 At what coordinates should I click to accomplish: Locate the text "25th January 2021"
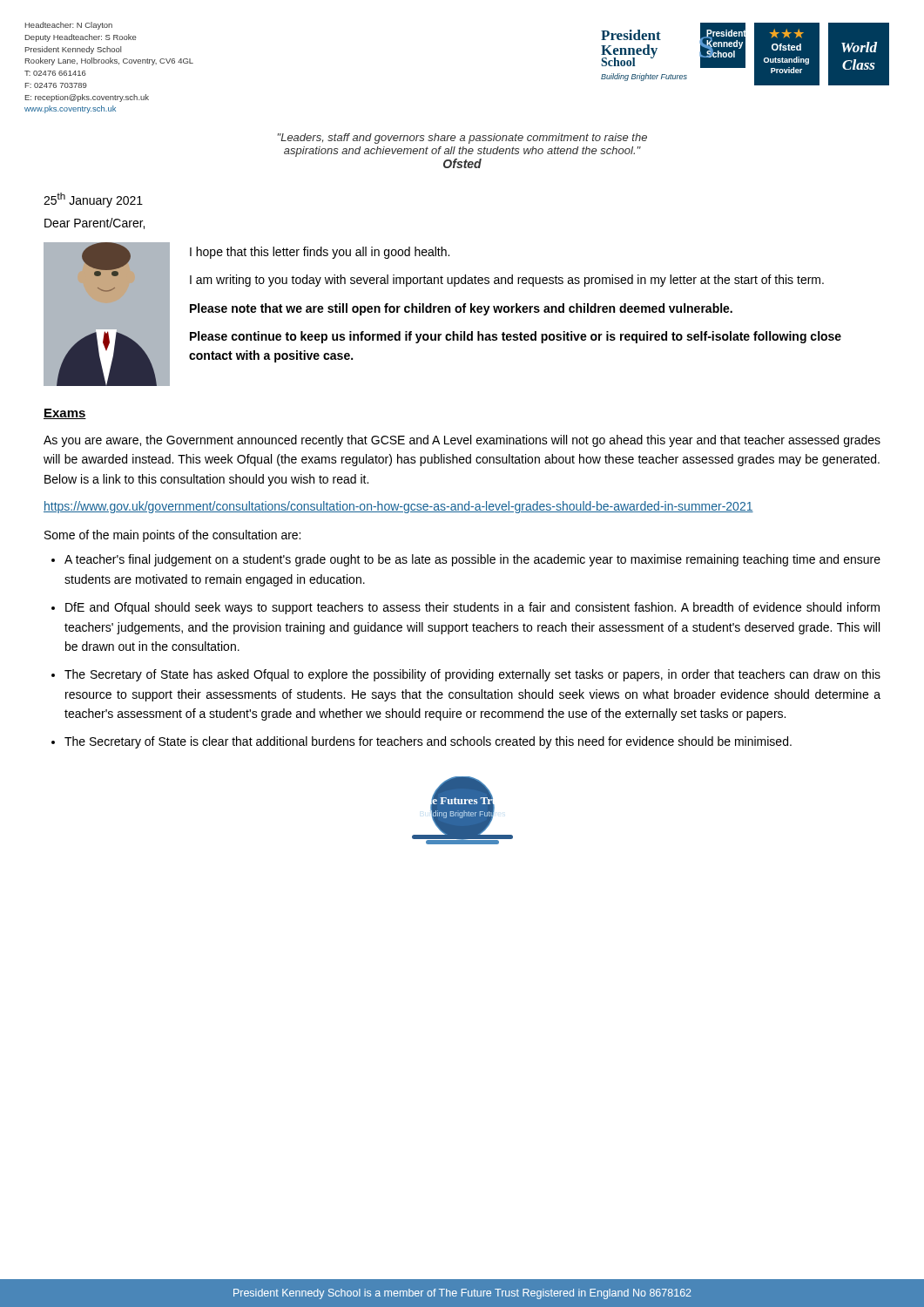pos(93,199)
